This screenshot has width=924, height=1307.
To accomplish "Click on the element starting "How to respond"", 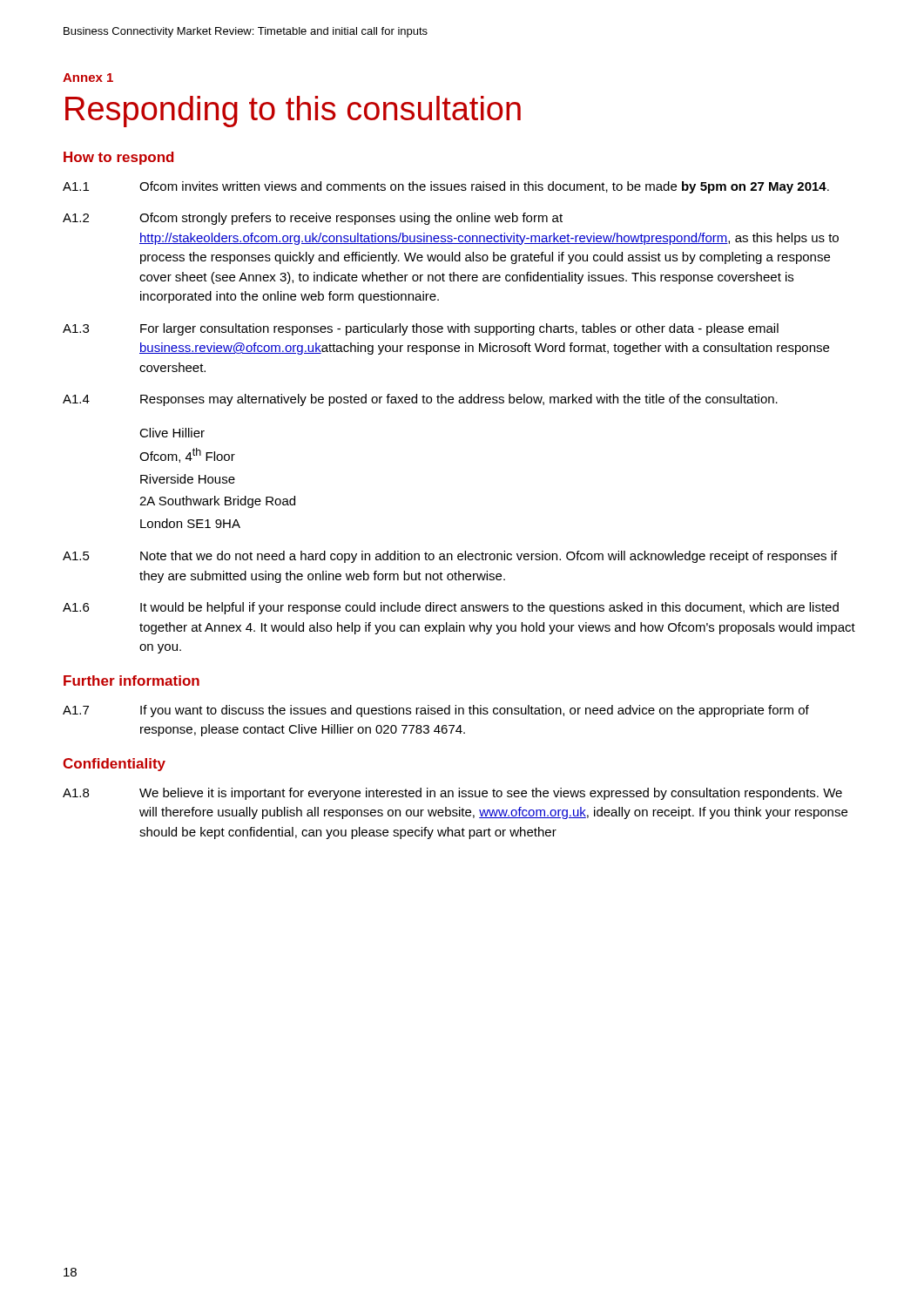I will 119,157.
